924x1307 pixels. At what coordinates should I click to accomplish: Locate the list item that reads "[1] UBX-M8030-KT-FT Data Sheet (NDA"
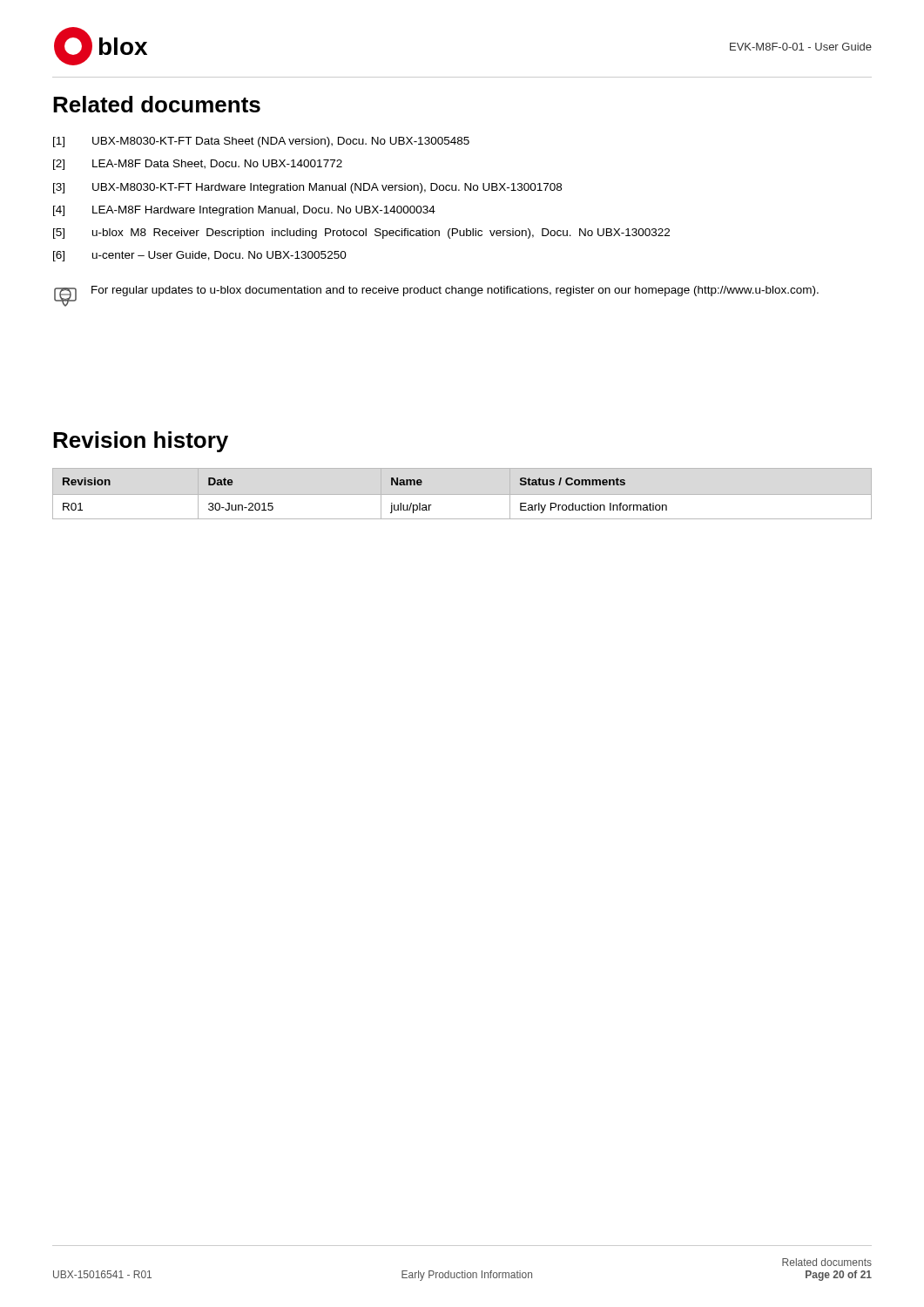(x=462, y=141)
